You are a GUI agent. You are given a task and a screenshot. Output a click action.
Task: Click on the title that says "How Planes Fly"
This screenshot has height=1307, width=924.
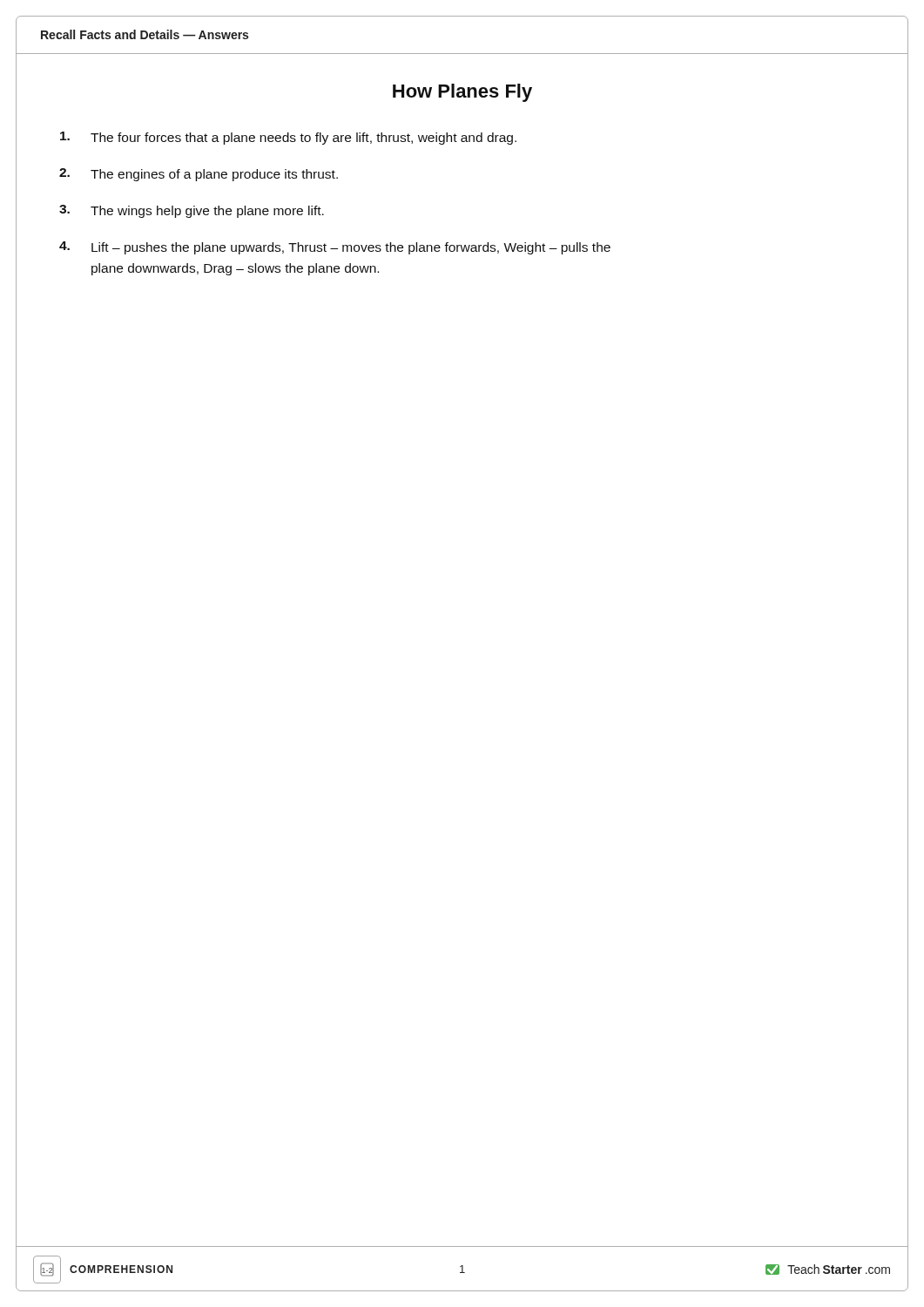[x=462, y=91]
